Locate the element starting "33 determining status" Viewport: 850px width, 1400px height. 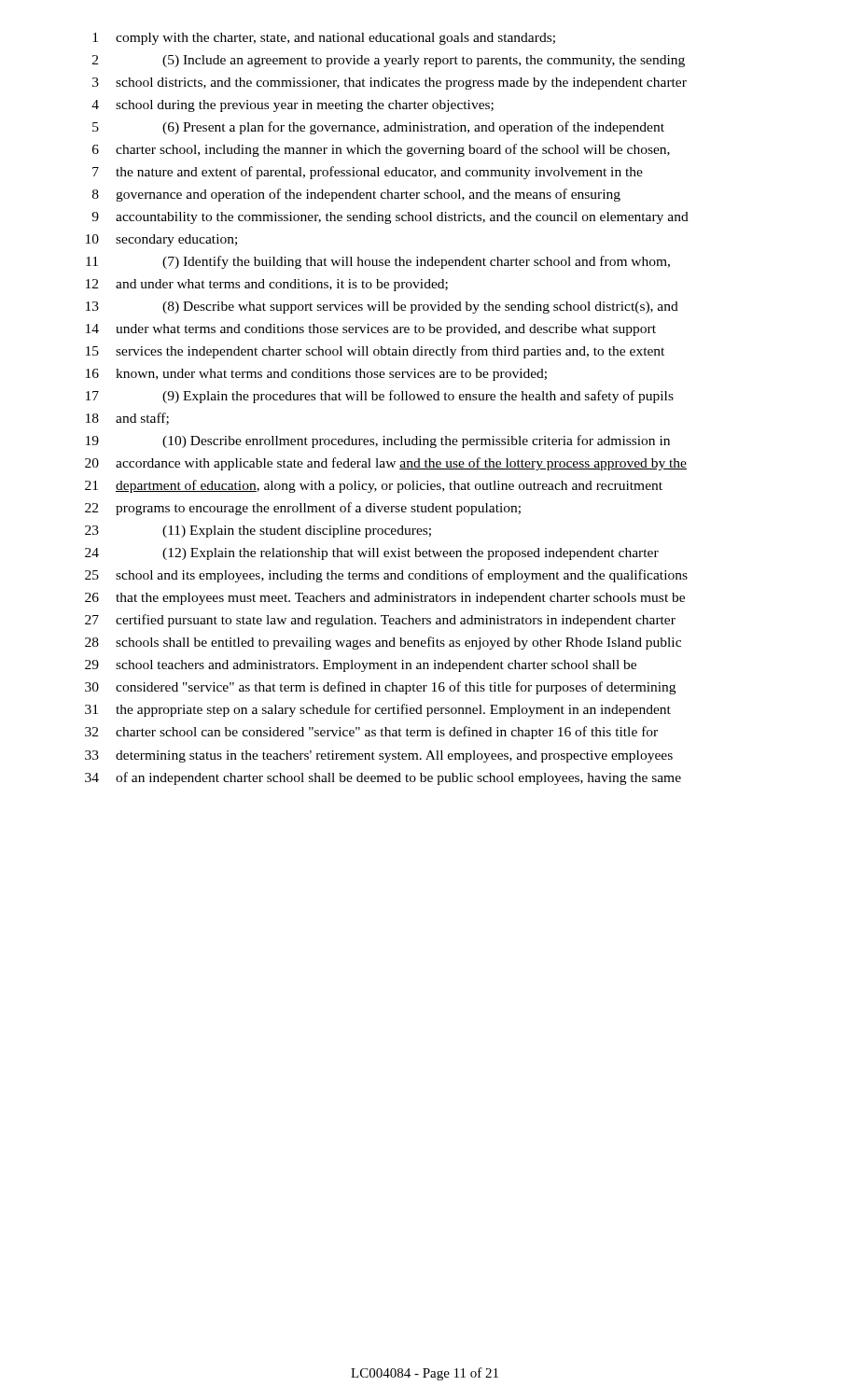click(x=425, y=755)
